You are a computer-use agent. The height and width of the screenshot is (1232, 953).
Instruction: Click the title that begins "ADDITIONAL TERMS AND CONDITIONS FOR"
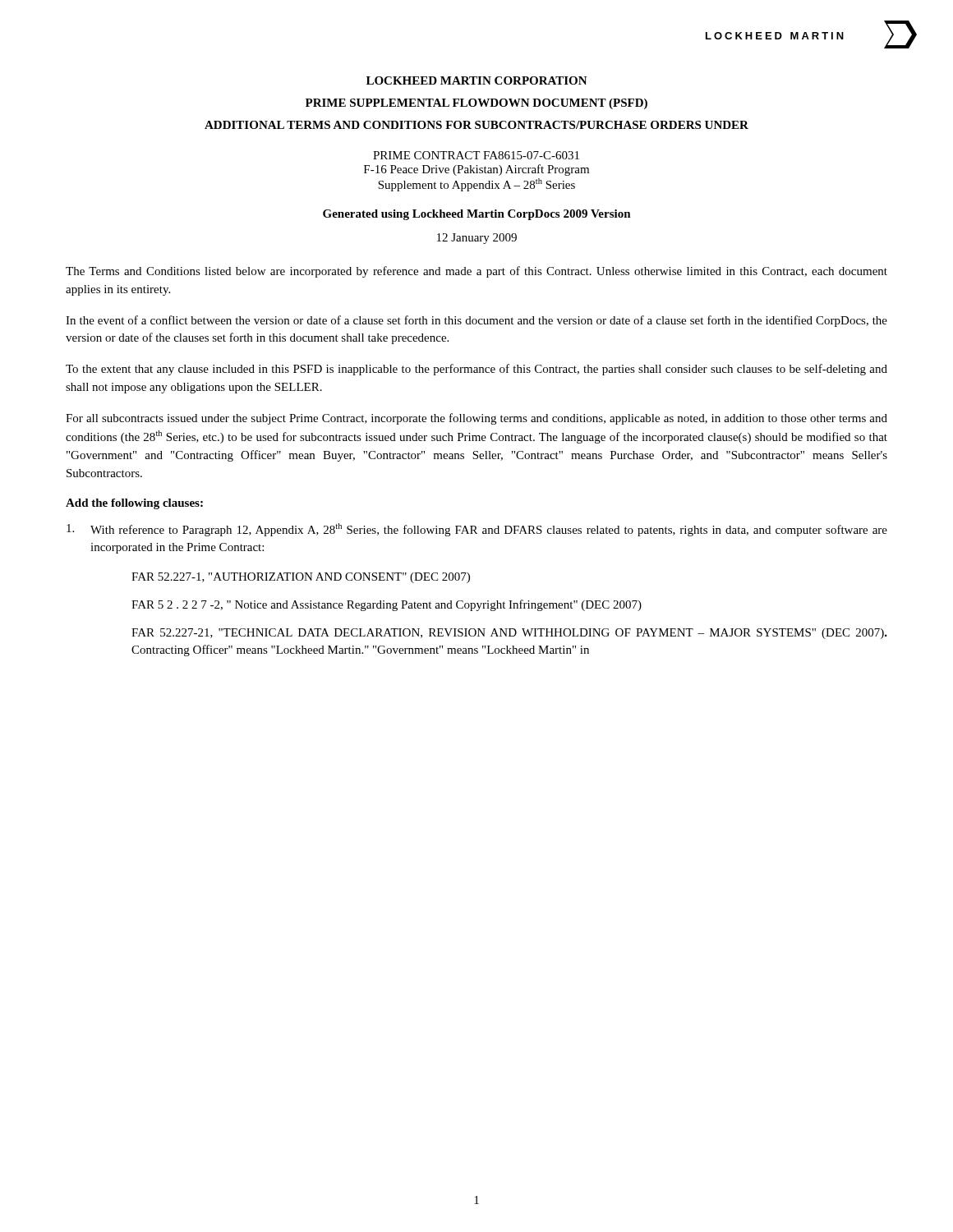(476, 125)
